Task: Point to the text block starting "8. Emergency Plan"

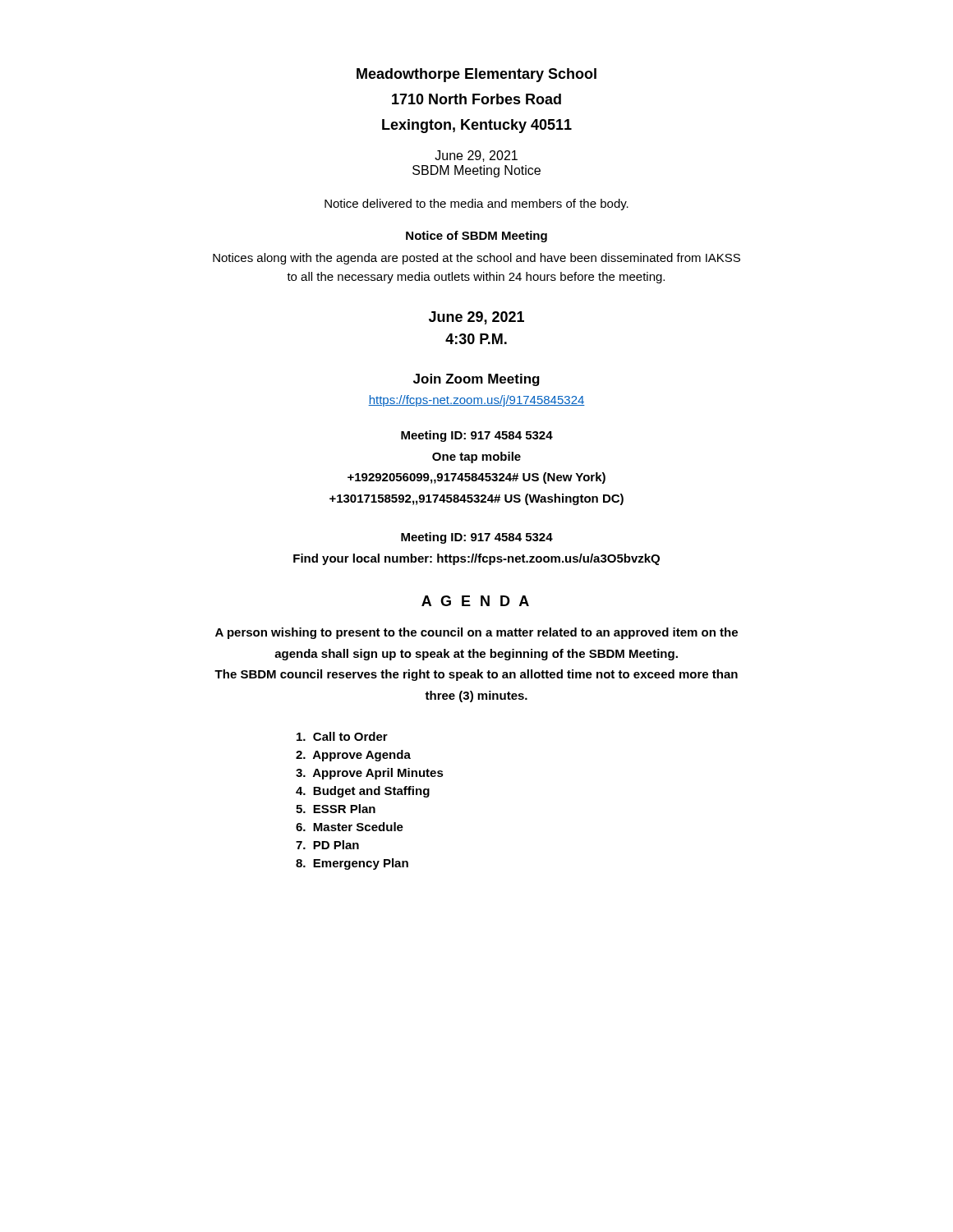Action: [352, 863]
